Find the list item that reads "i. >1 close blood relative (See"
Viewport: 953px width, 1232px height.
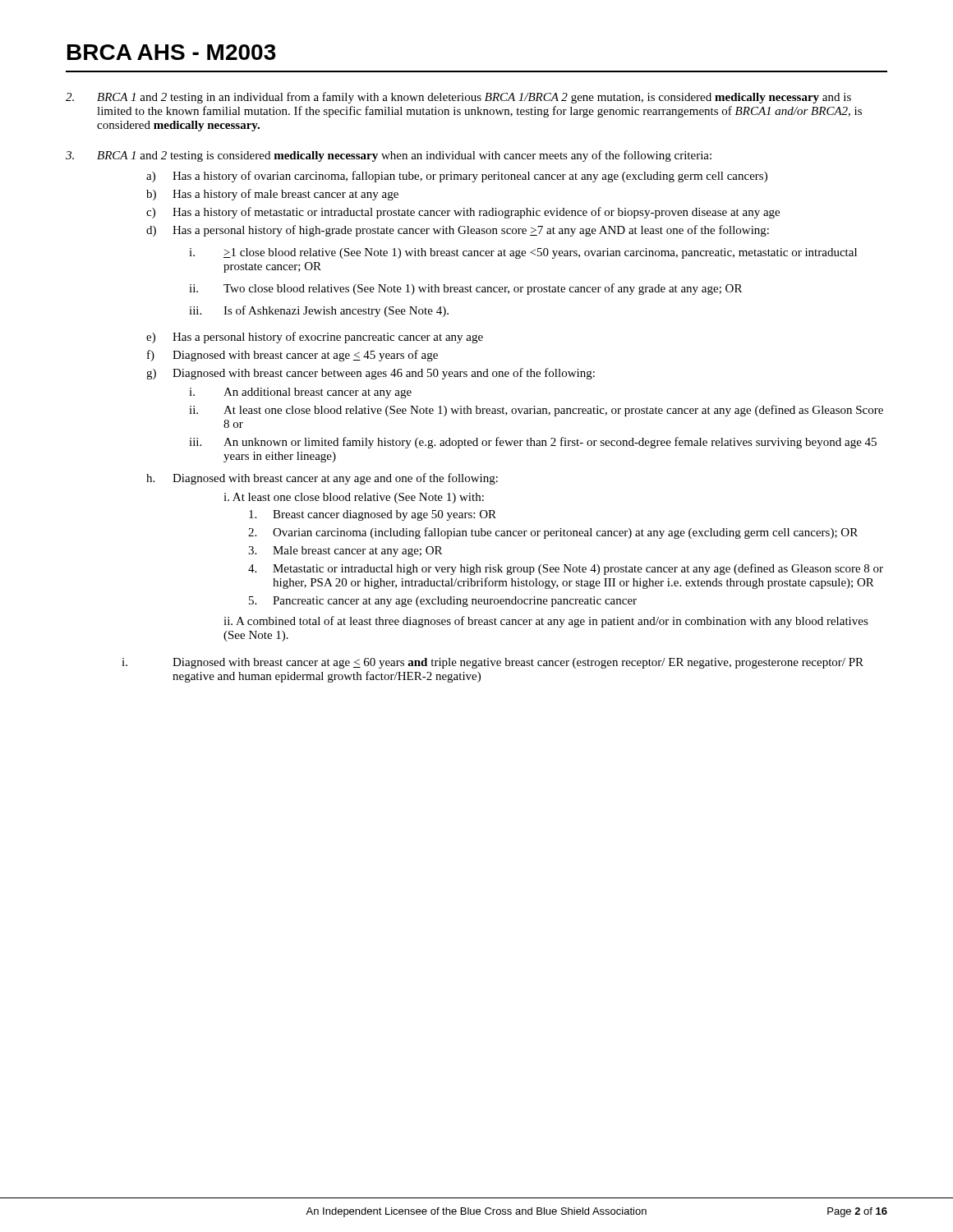point(538,260)
